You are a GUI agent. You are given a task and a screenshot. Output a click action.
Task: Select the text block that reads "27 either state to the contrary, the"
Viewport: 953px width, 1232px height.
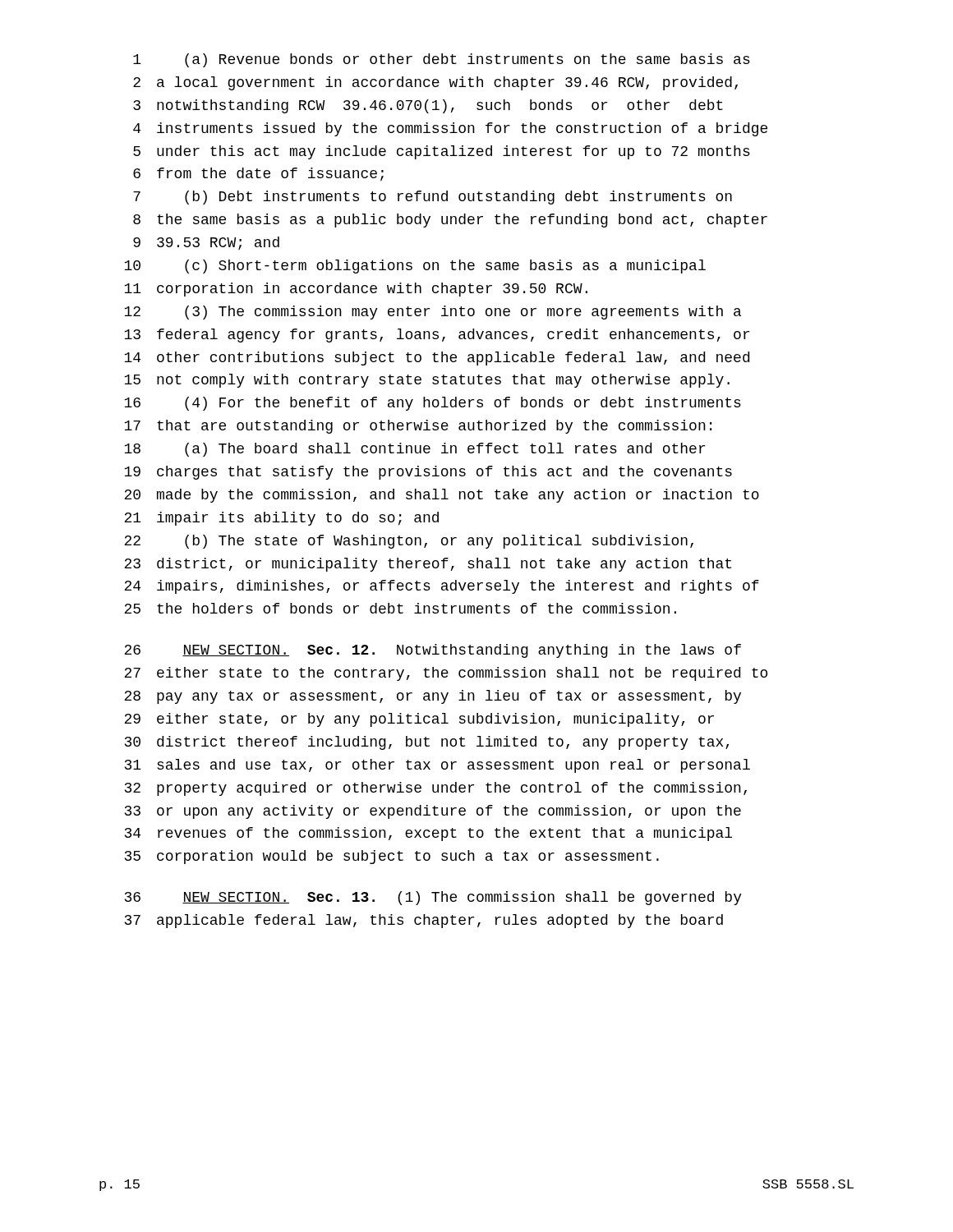476,674
